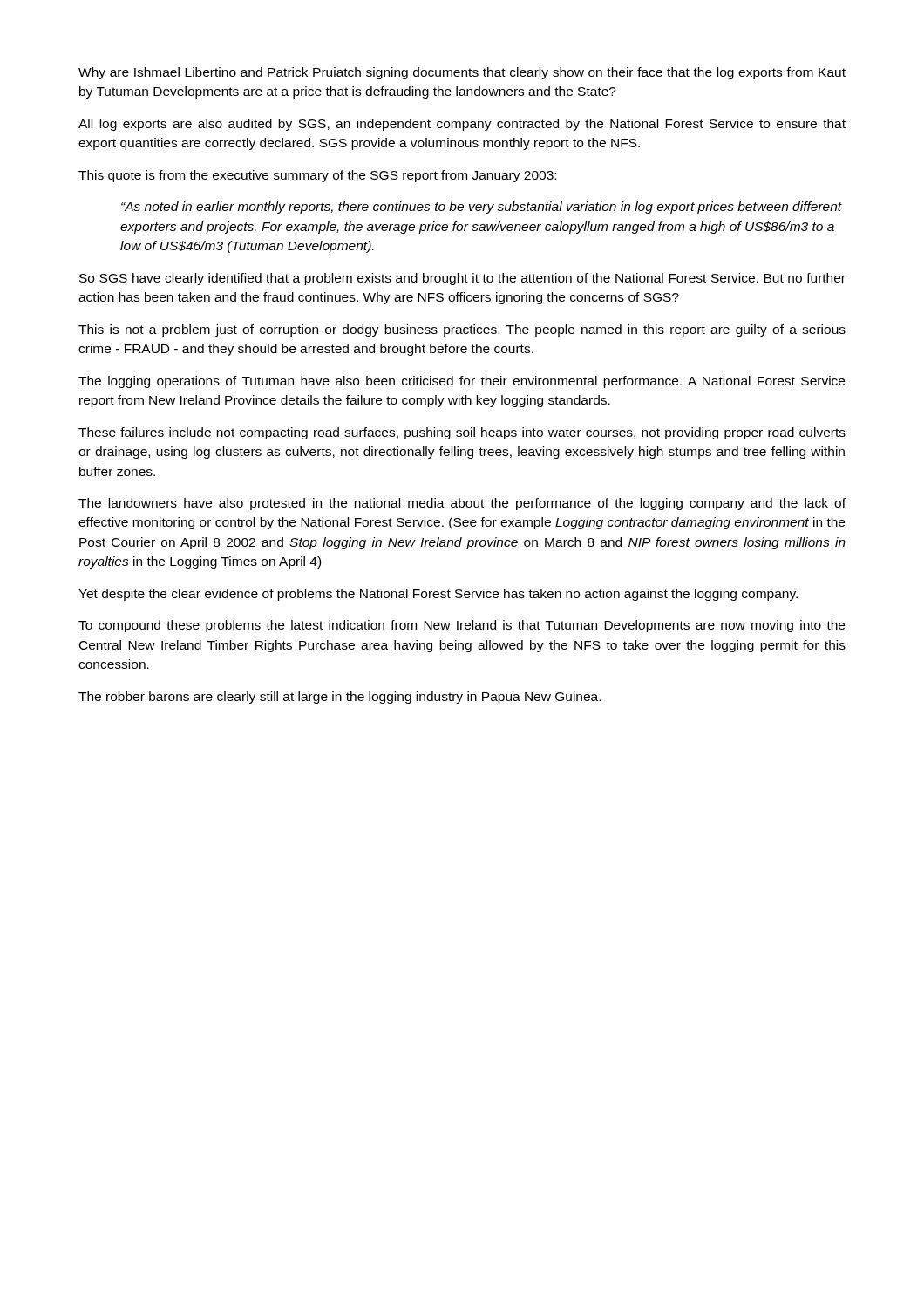
Task: Click the passage that begins "These failures include not compacting"
Action: pos(462,451)
